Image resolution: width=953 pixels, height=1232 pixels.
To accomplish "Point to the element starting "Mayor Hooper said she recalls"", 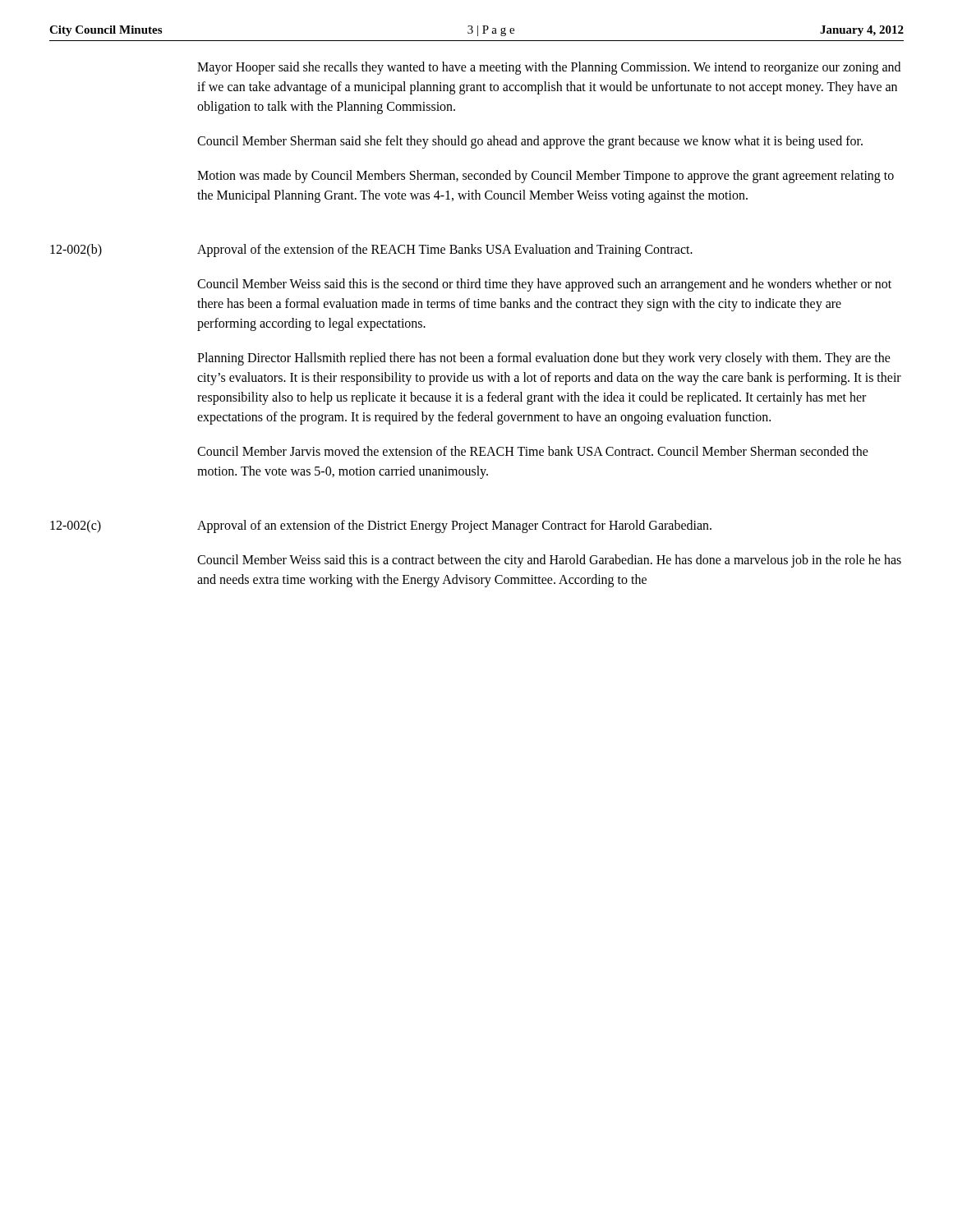I will tap(549, 87).
